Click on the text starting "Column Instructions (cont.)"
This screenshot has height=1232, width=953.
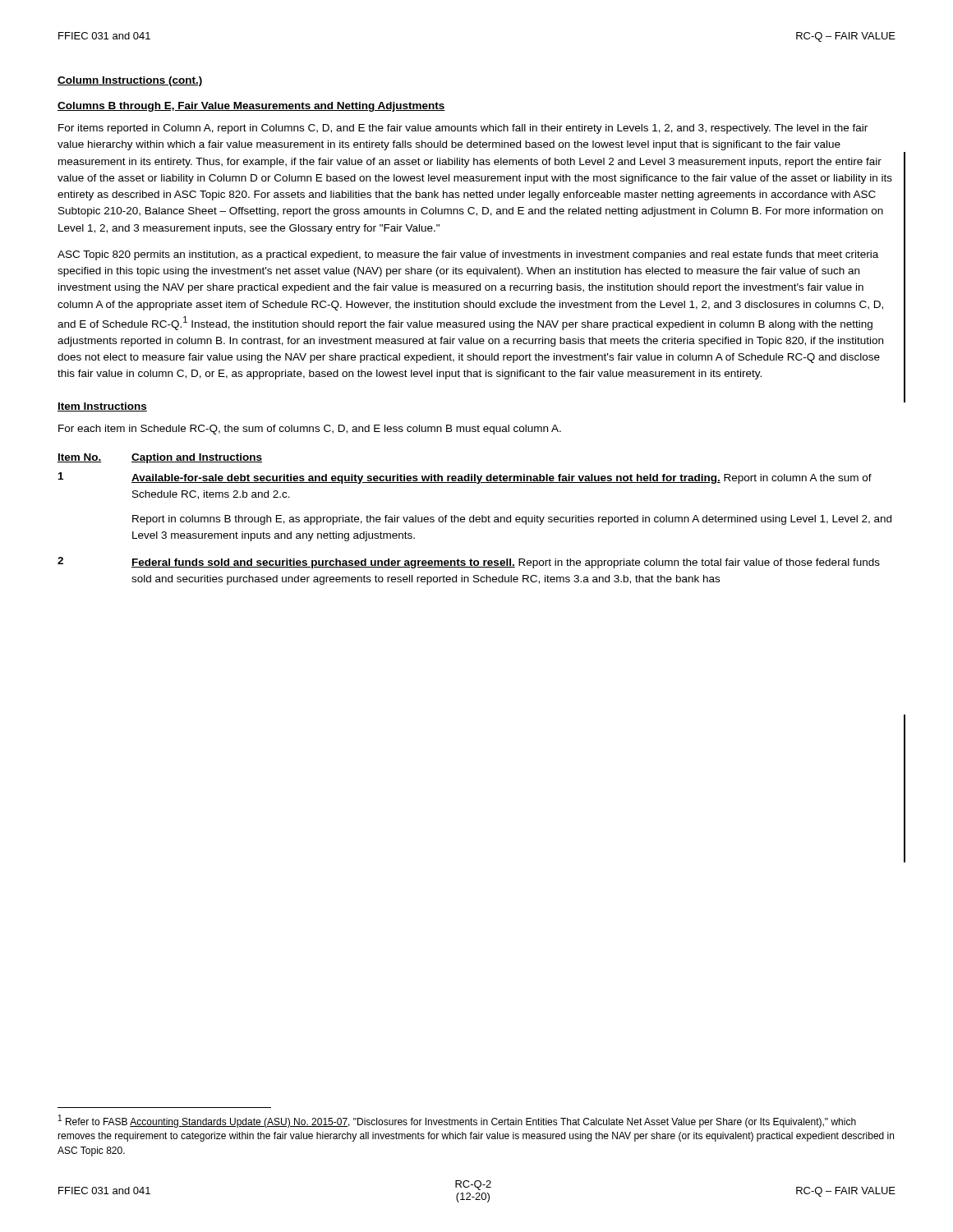[130, 80]
